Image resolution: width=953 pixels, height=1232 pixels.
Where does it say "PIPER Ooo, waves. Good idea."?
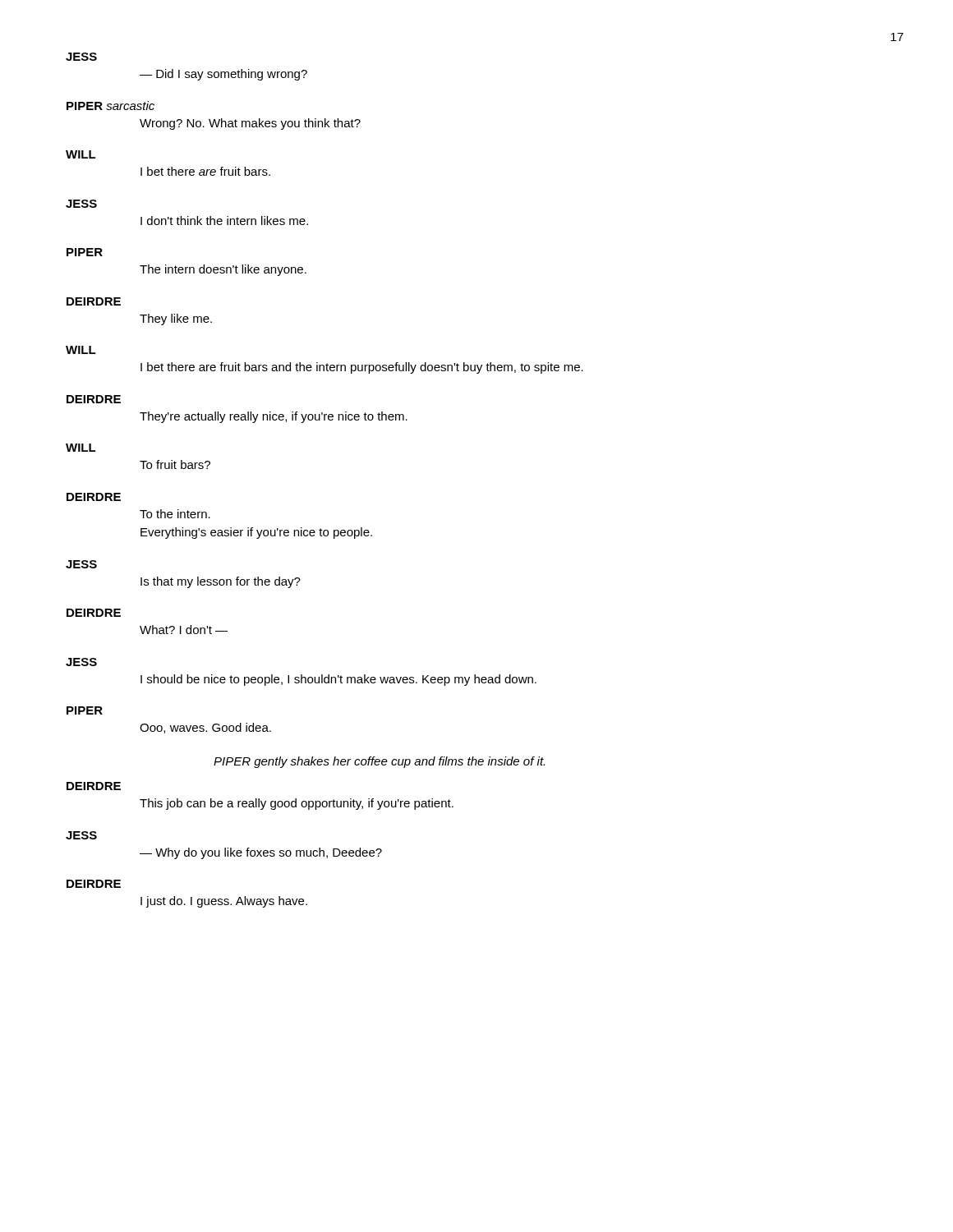pyautogui.click(x=85, y=710)
